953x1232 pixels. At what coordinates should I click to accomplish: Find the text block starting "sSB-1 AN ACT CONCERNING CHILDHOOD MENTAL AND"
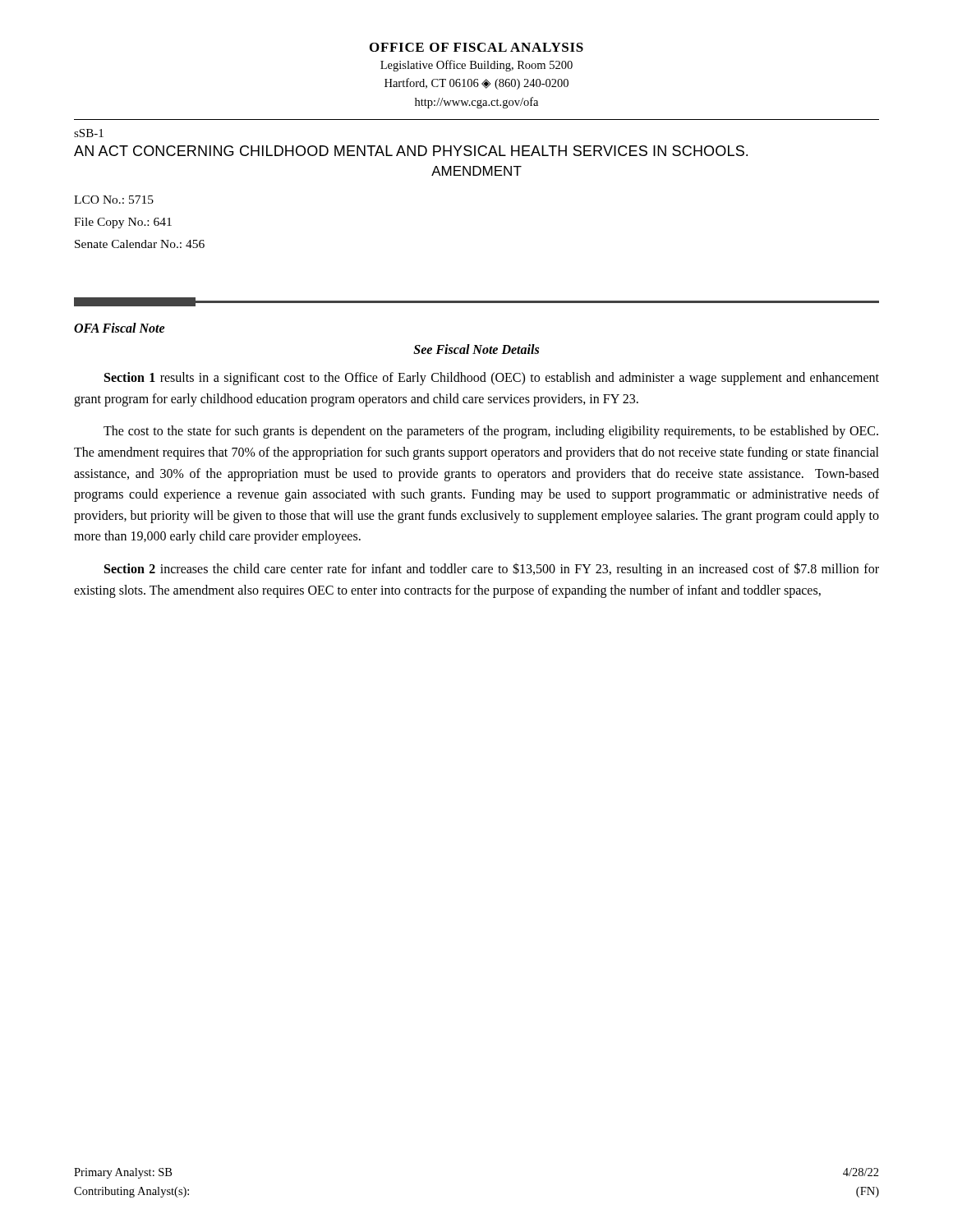point(476,153)
